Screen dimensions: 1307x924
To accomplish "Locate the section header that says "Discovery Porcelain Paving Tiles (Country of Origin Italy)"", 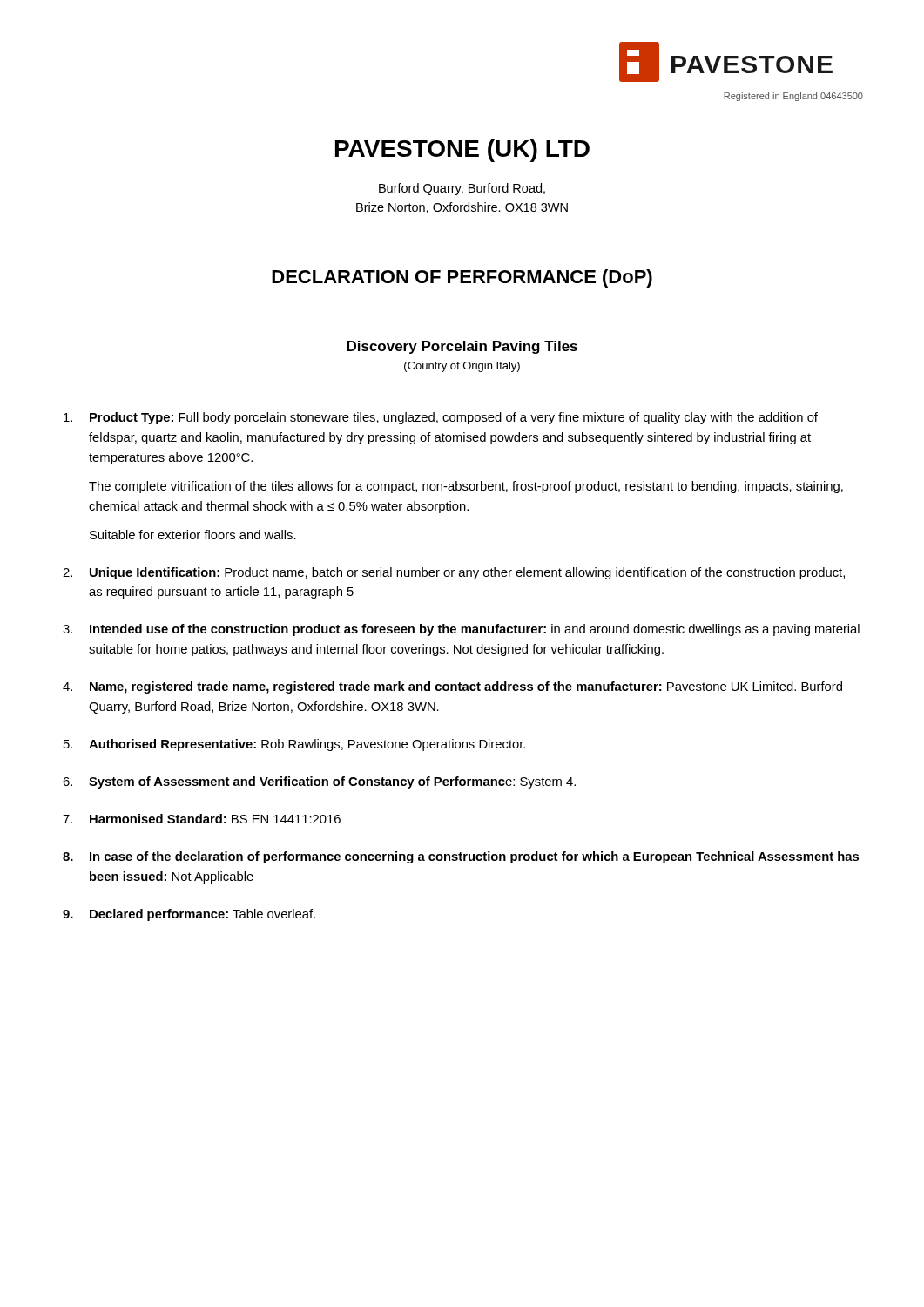I will pyautogui.click(x=462, y=355).
